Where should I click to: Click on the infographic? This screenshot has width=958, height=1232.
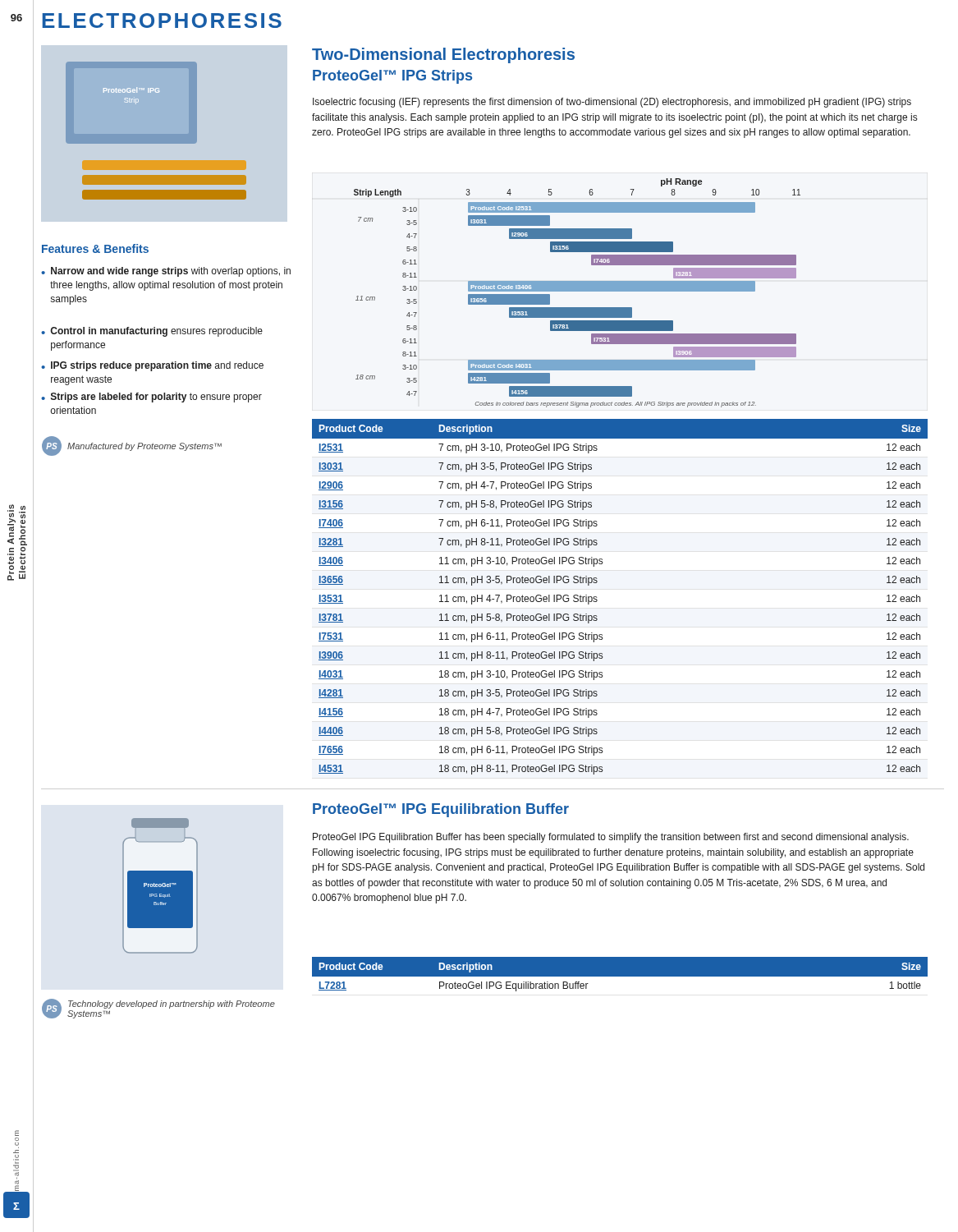pos(620,279)
